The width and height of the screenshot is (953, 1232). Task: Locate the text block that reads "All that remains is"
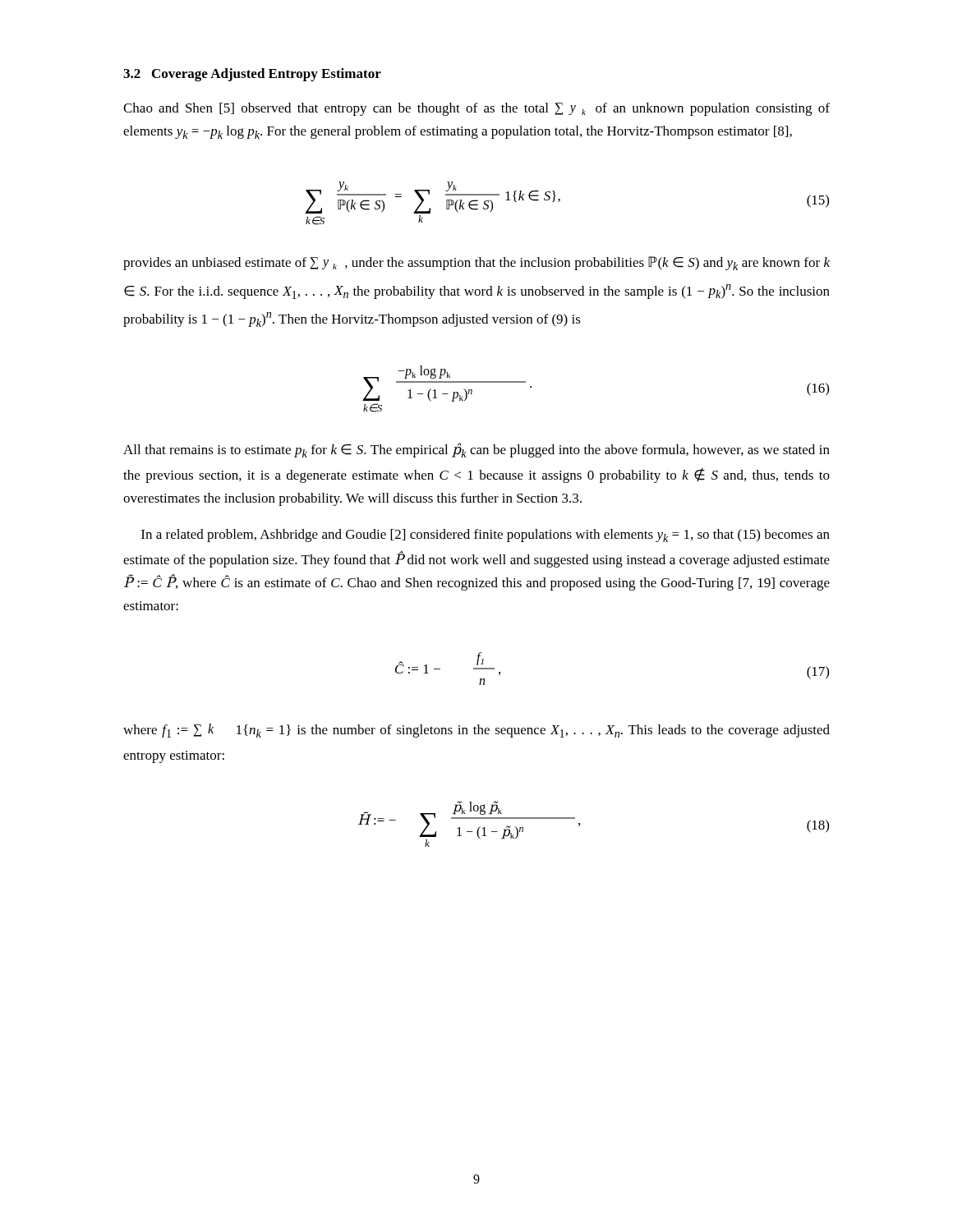pos(476,474)
